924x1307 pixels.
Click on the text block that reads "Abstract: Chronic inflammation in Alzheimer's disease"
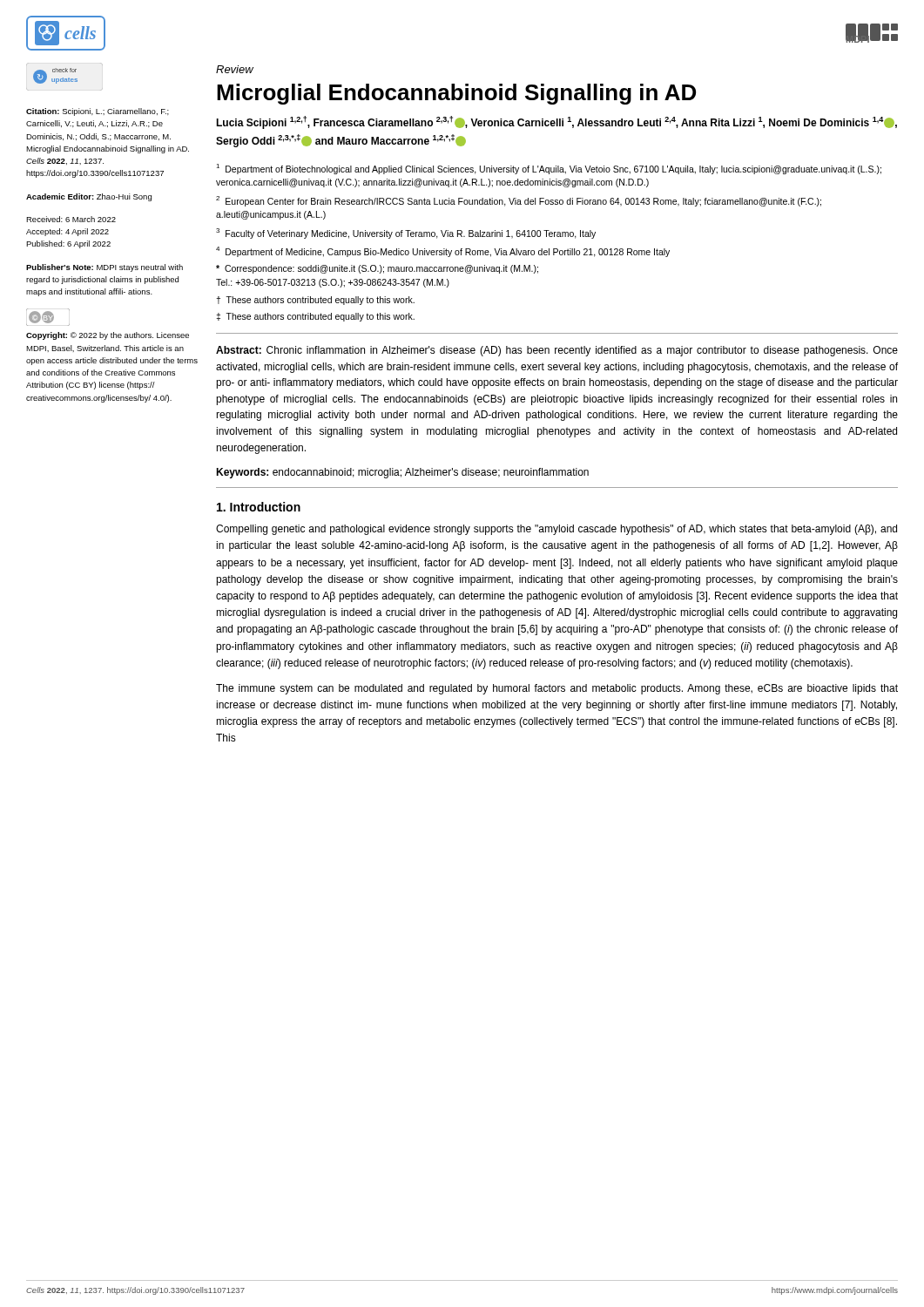tap(557, 399)
